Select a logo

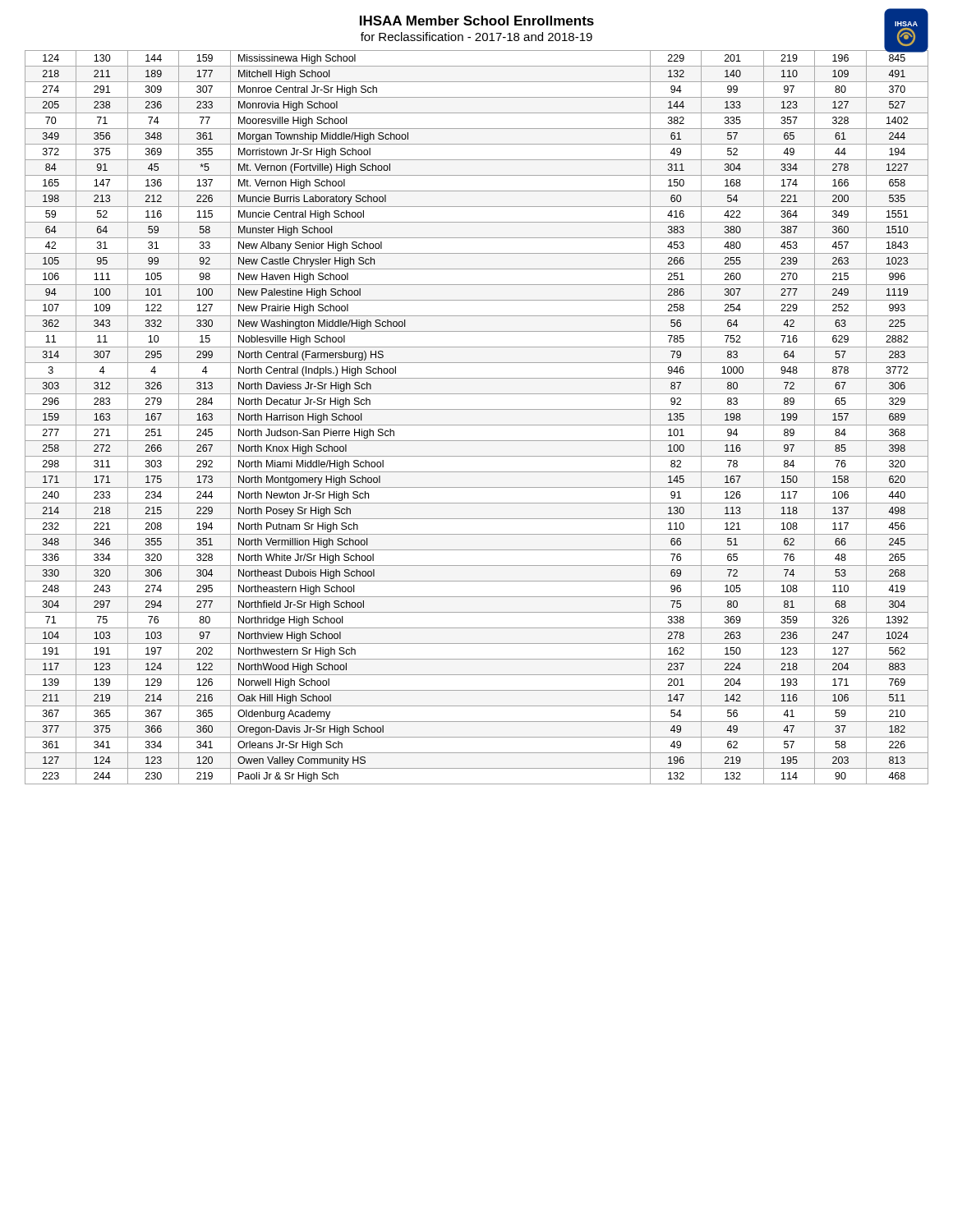tap(906, 32)
